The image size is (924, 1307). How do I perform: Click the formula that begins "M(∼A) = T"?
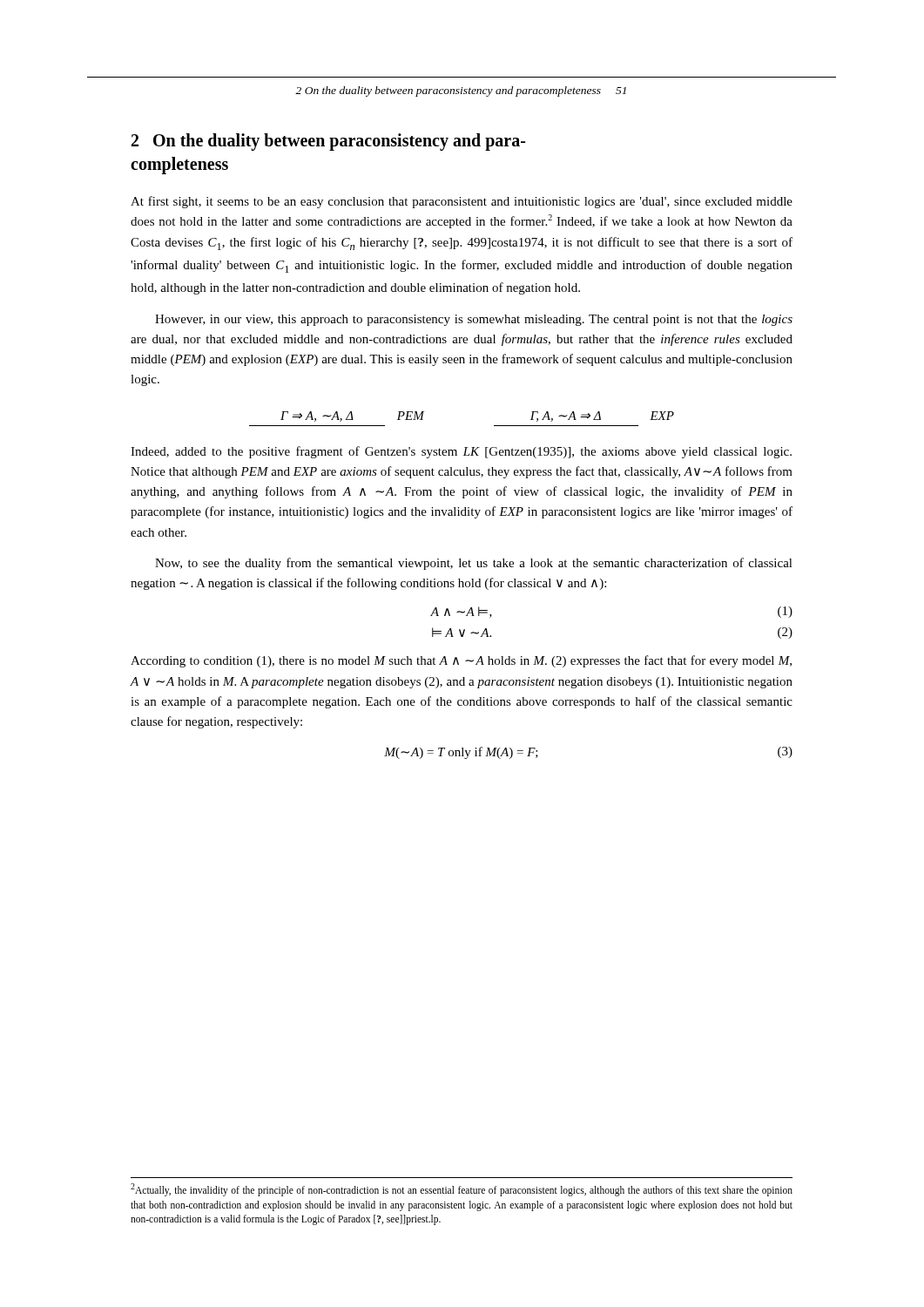click(x=462, y=752)
